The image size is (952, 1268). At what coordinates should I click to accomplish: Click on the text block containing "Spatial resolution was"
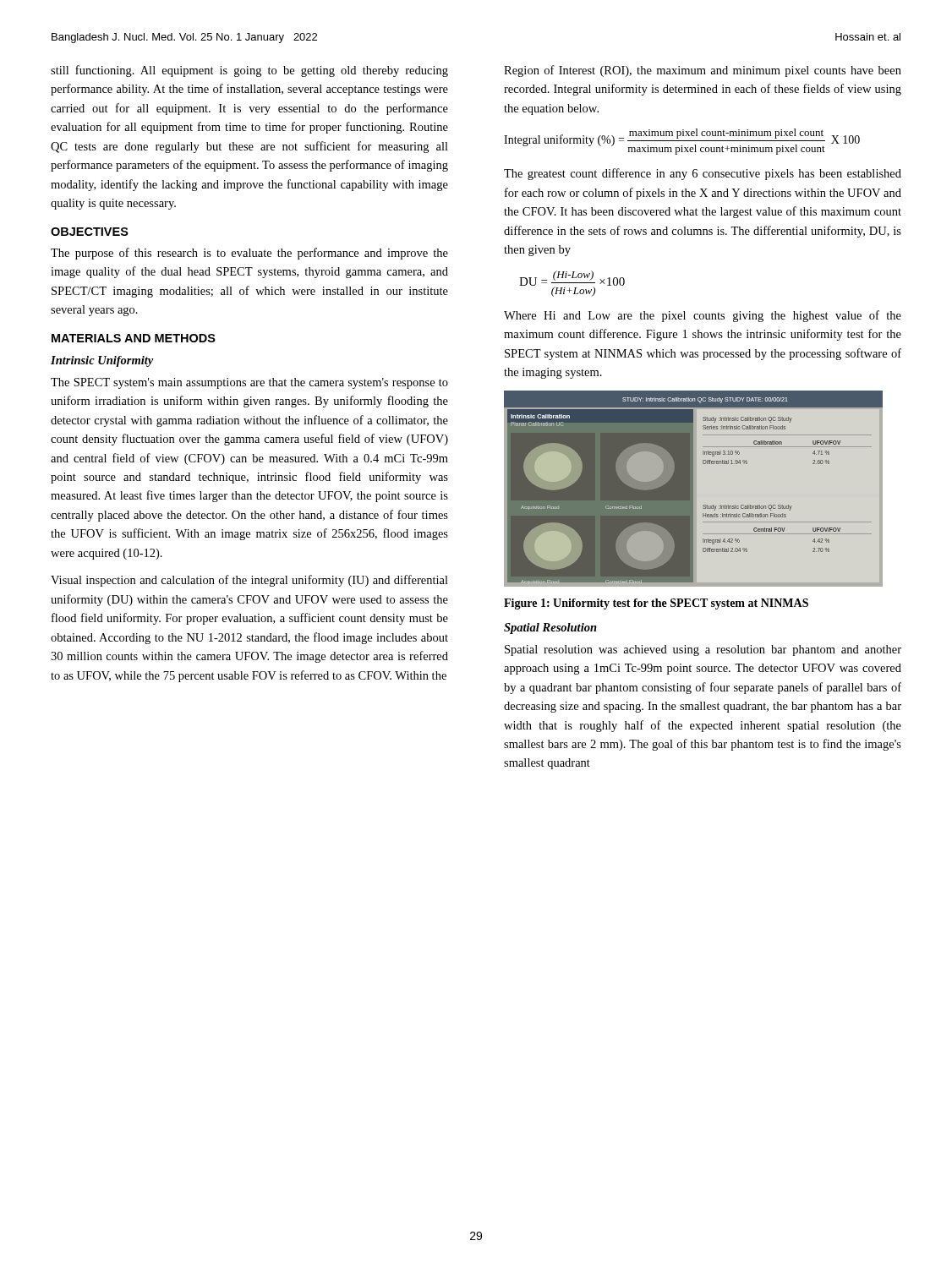click(x=703, y=706)
